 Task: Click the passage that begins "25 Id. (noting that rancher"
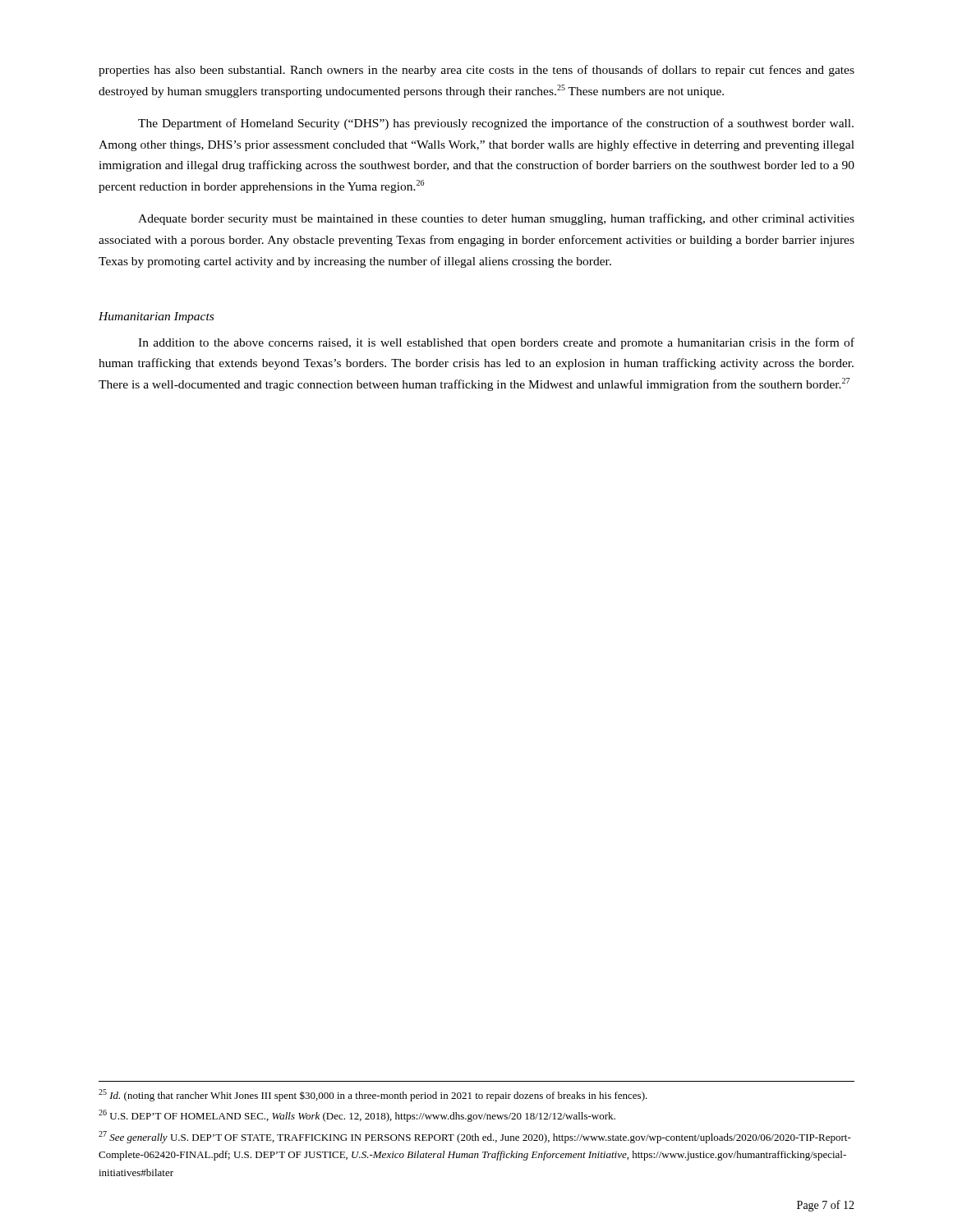(x=476, y=1095)
